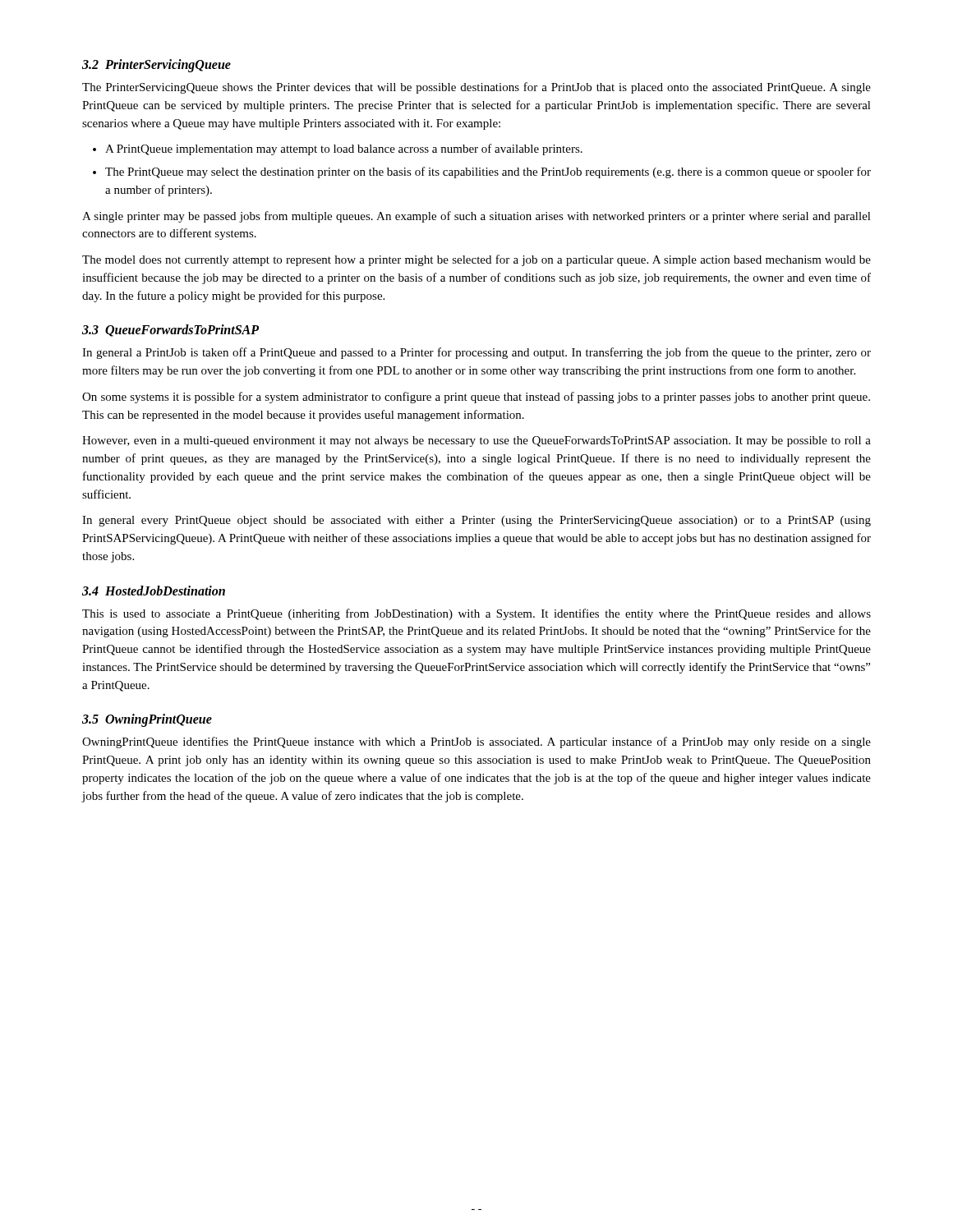The width and height of the screenshot is (953, 1232).
Task: Locate the text block with the text "A single printer may be passed"
Action: [476, 225]
